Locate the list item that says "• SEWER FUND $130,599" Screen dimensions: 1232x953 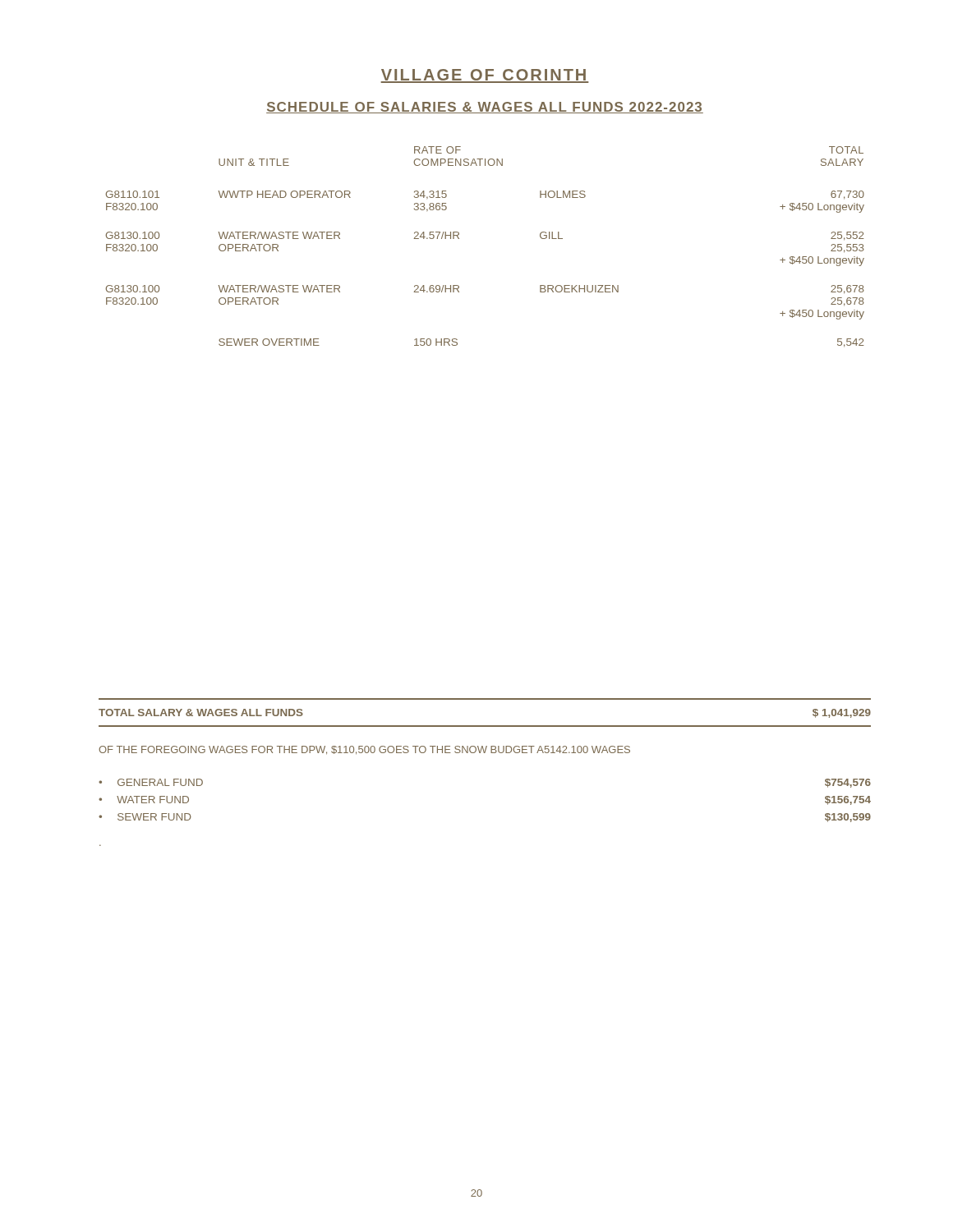(x=154, y=818)
